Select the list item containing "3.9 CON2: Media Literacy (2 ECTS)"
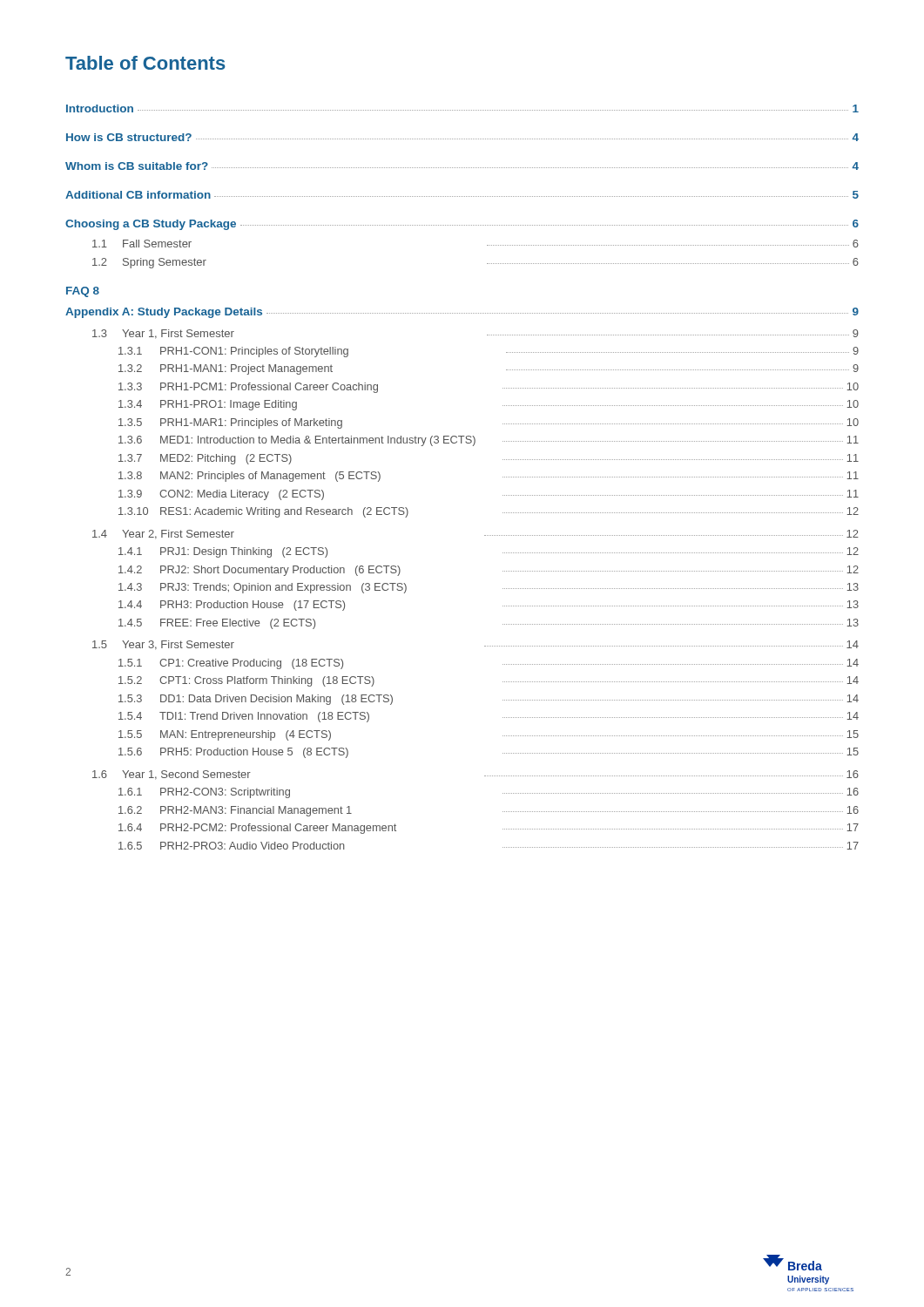This screenshot has height=1307, width=924. tap(131, 494)
